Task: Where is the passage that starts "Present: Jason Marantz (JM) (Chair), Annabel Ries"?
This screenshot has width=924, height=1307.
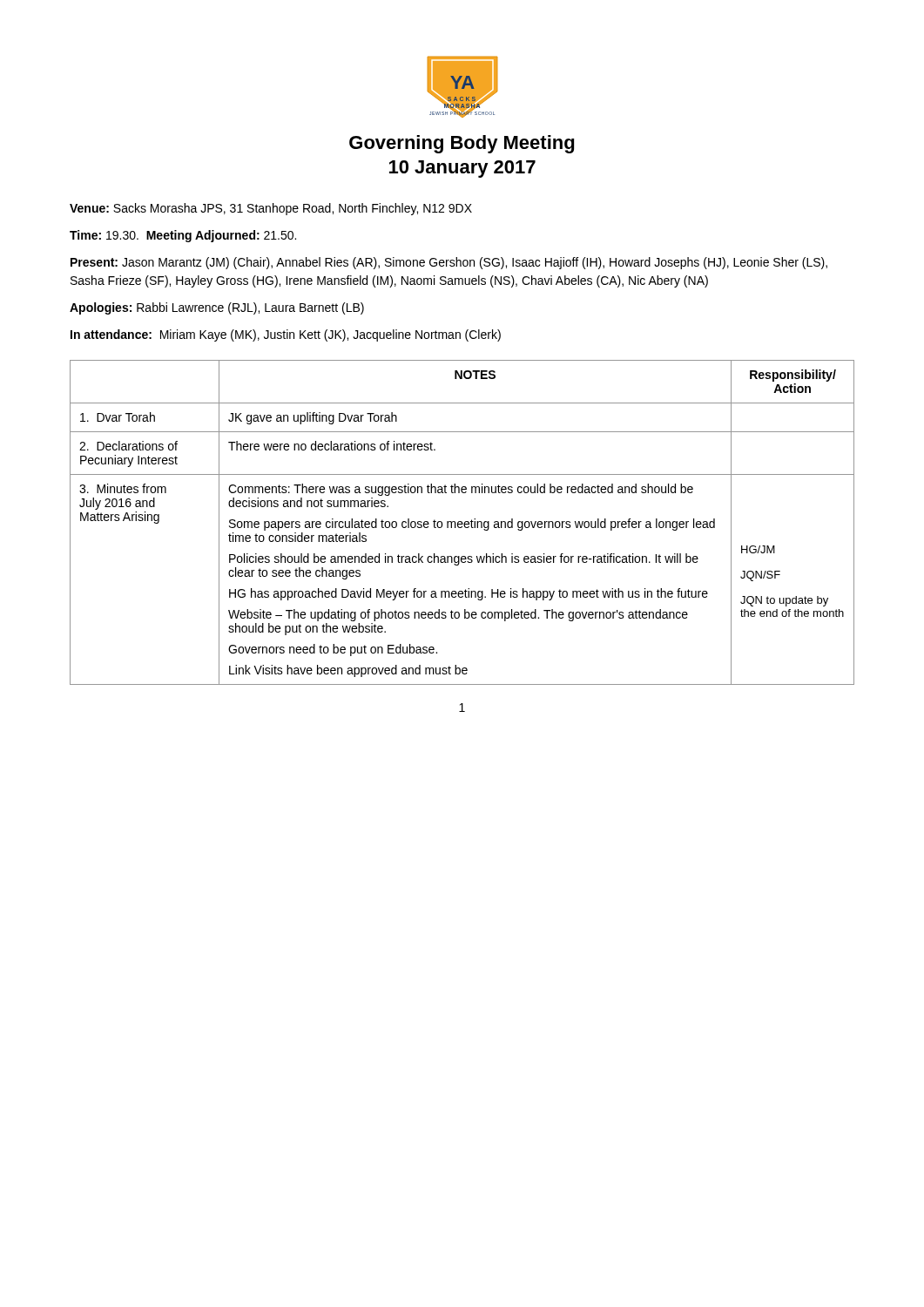Action: click(449, 271)
